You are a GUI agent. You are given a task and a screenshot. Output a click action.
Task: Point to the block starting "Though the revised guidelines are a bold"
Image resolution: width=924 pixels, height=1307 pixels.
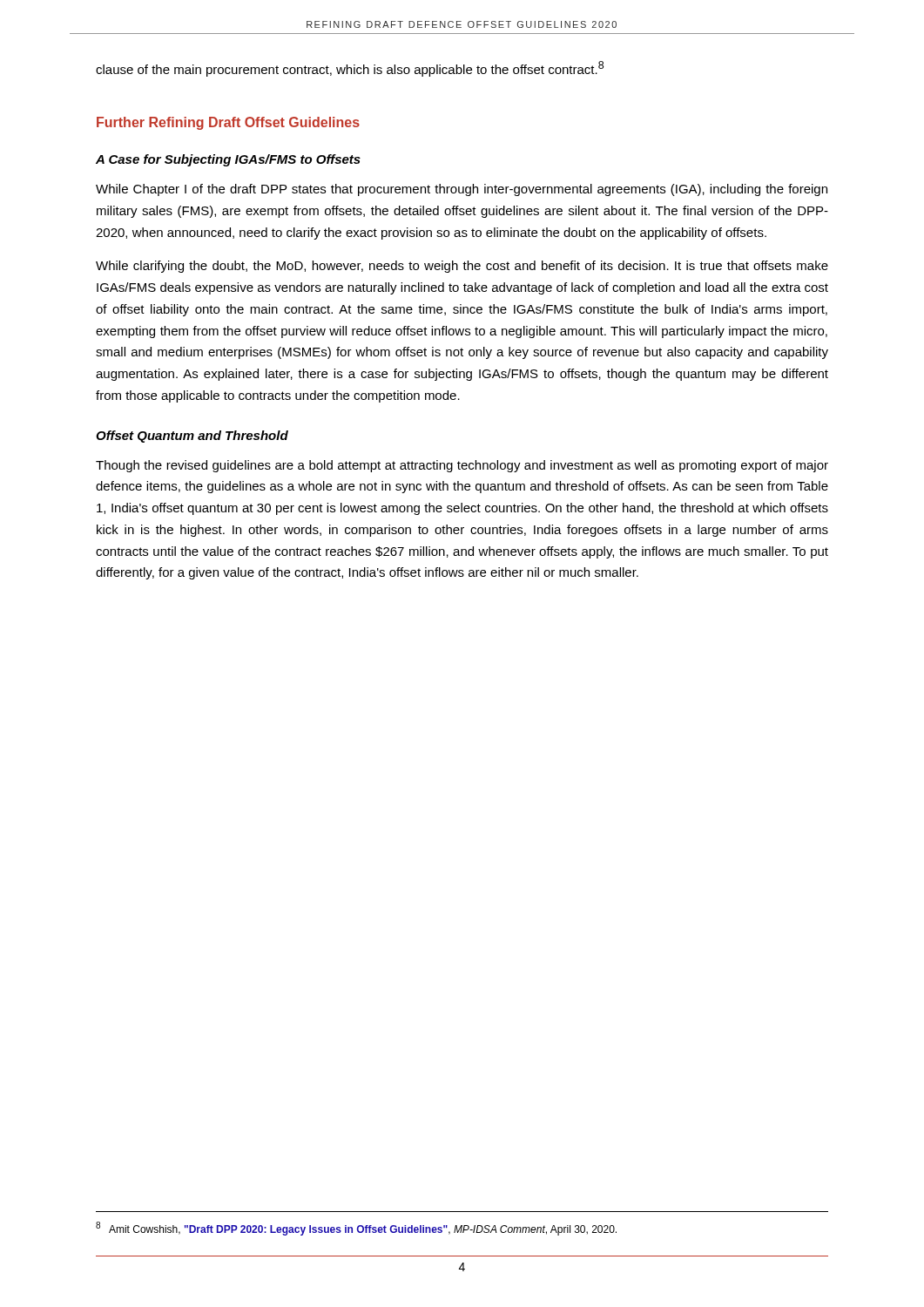[462, 518]
